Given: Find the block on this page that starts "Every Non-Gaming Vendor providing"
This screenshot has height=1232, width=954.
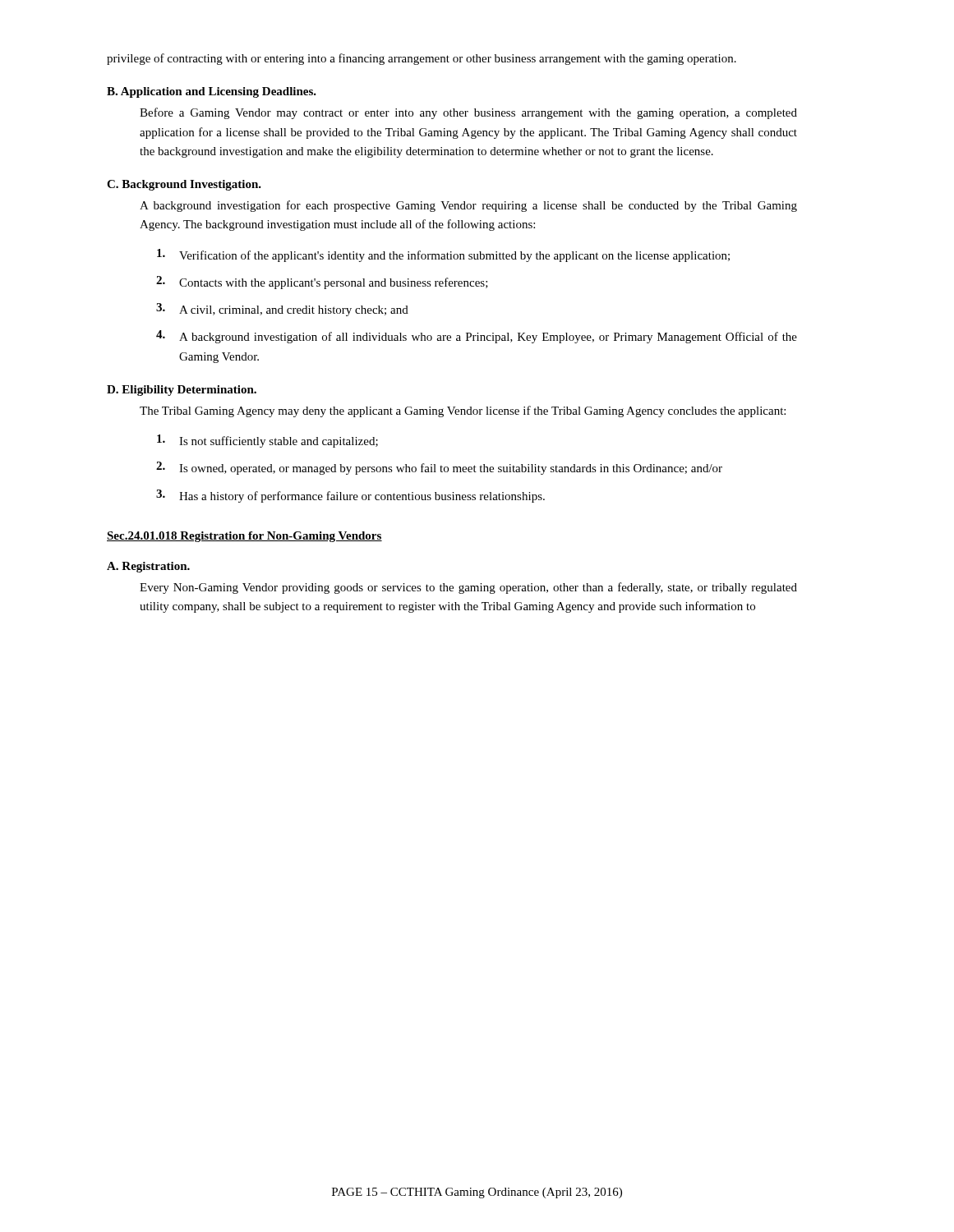Looking at the screenshot, I should pyautogui.click(x=468, y=597).
